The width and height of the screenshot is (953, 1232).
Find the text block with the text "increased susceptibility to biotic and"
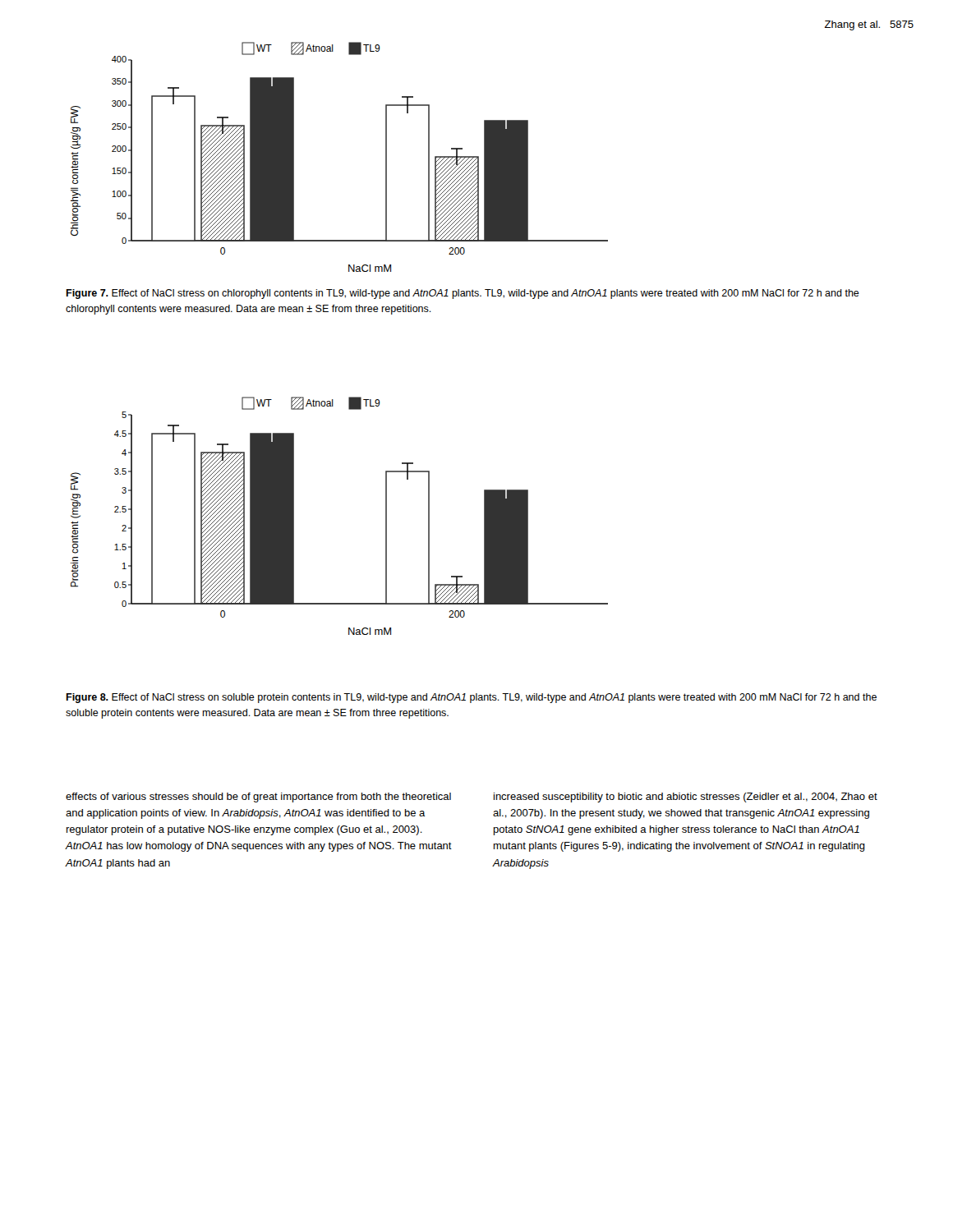click(685, 829)
